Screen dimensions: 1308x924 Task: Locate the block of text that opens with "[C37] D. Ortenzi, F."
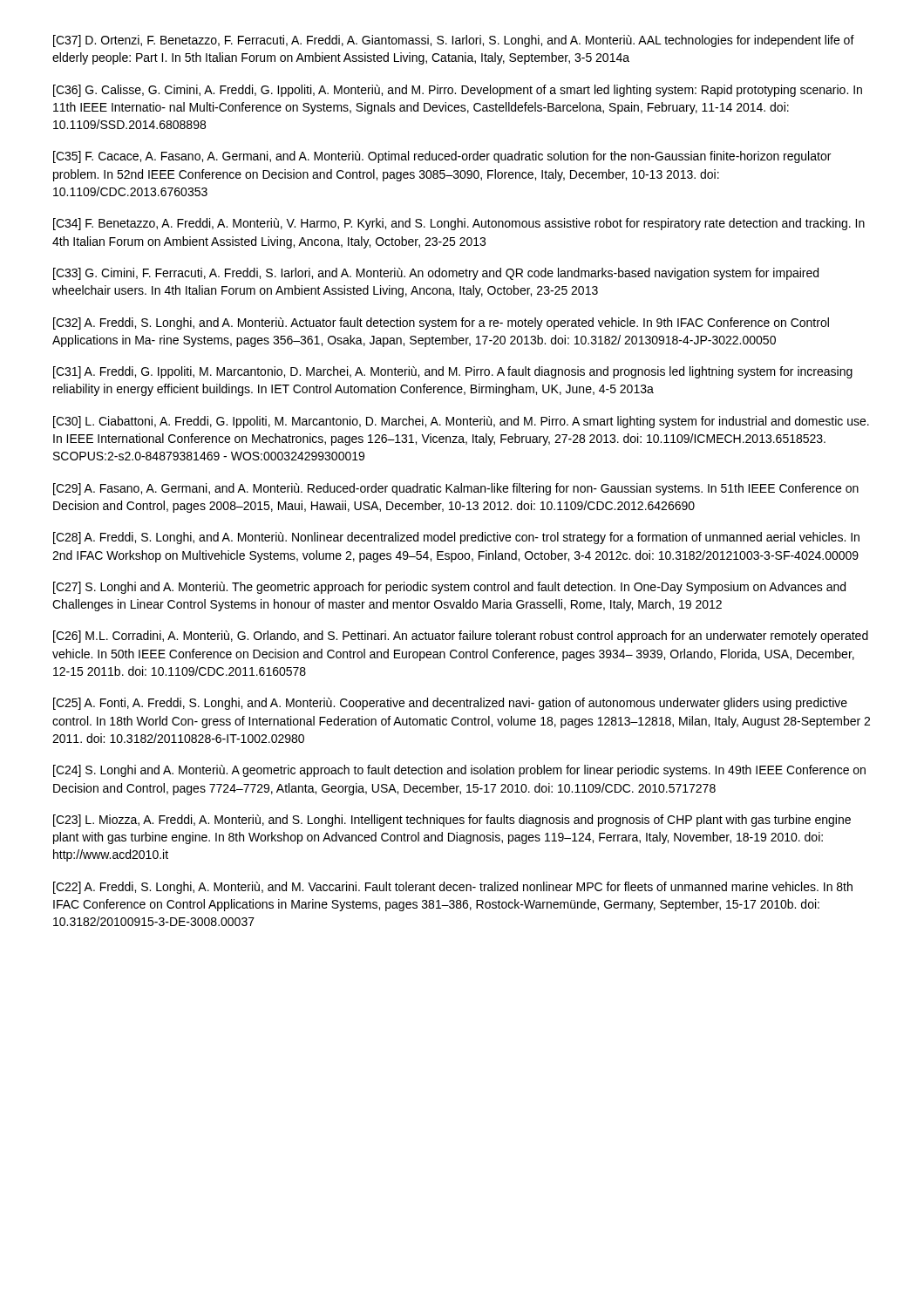coord(453,49)
